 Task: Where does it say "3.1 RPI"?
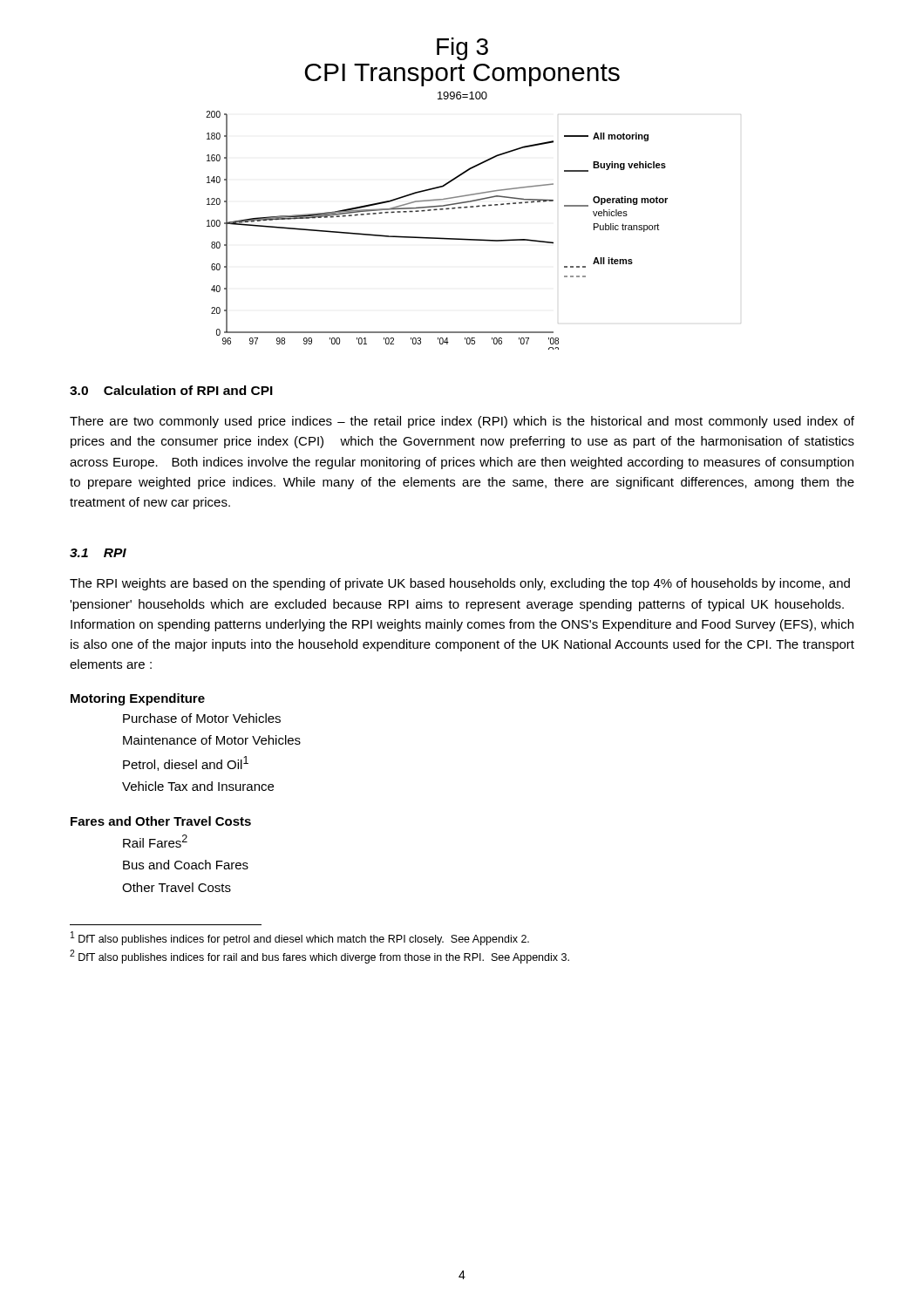(x=98, y=553)
